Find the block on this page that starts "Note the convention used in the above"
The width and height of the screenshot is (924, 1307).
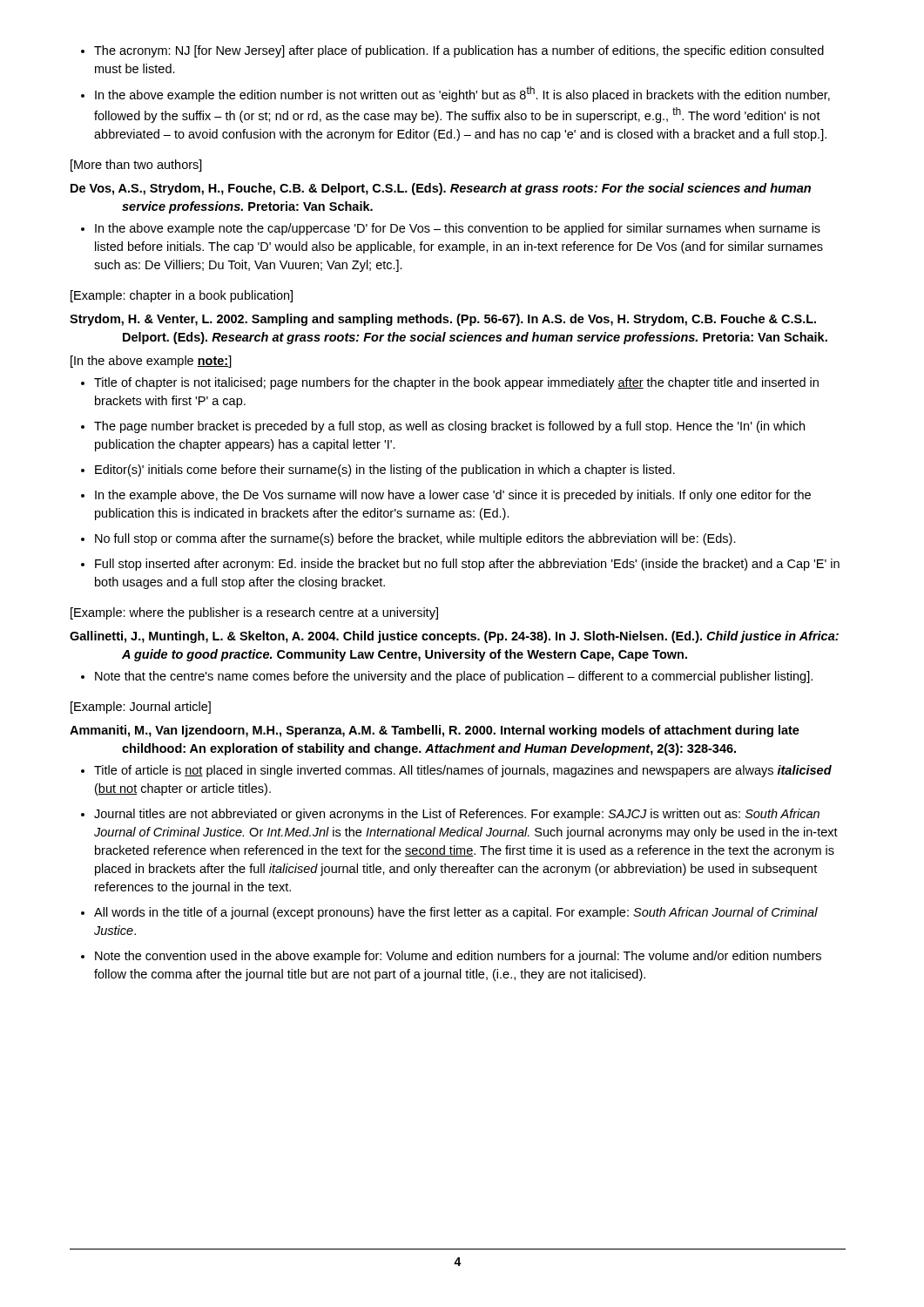(458, 966)
